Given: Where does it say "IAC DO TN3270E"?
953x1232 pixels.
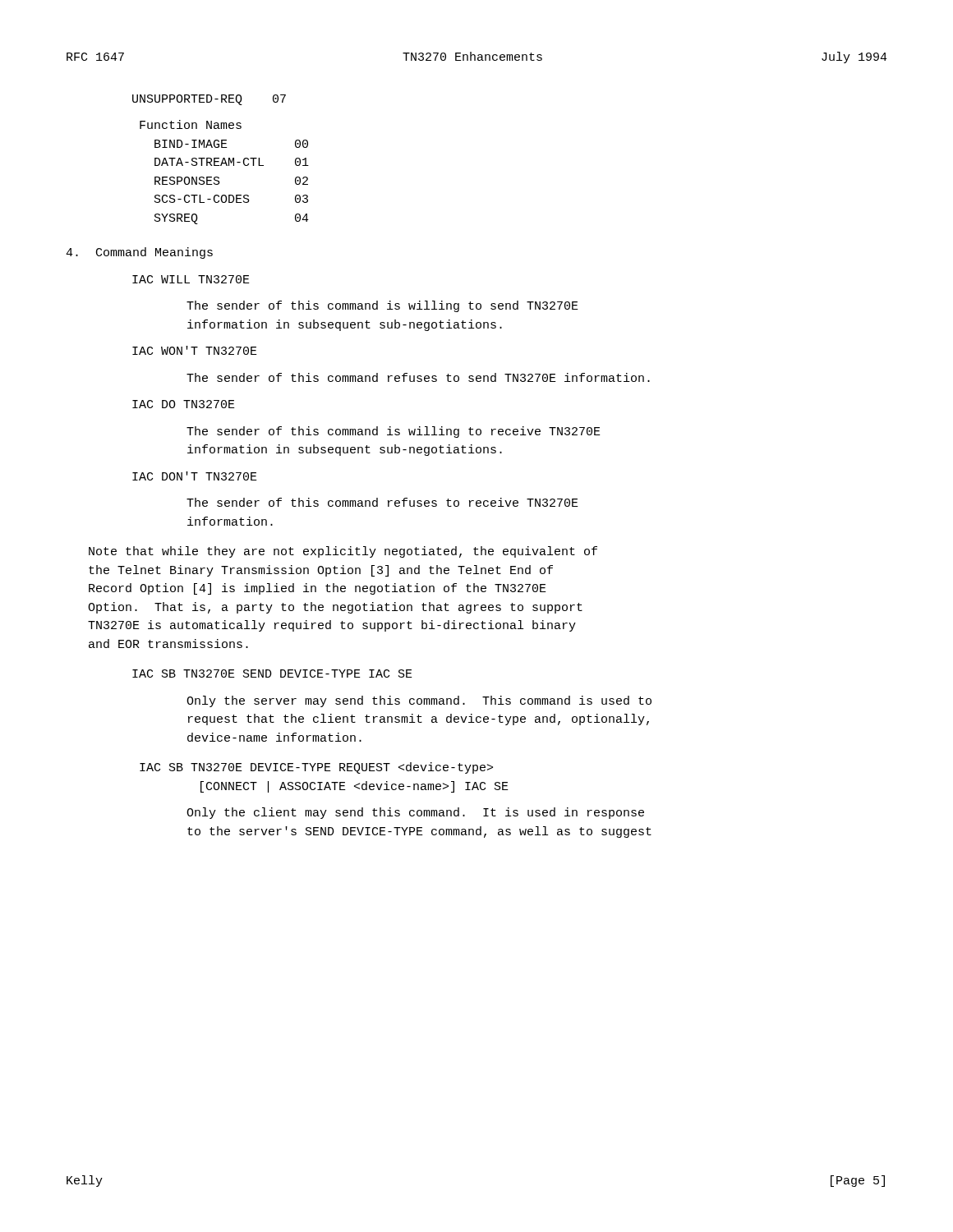Looking at the screenshot, I should [183, 405].
